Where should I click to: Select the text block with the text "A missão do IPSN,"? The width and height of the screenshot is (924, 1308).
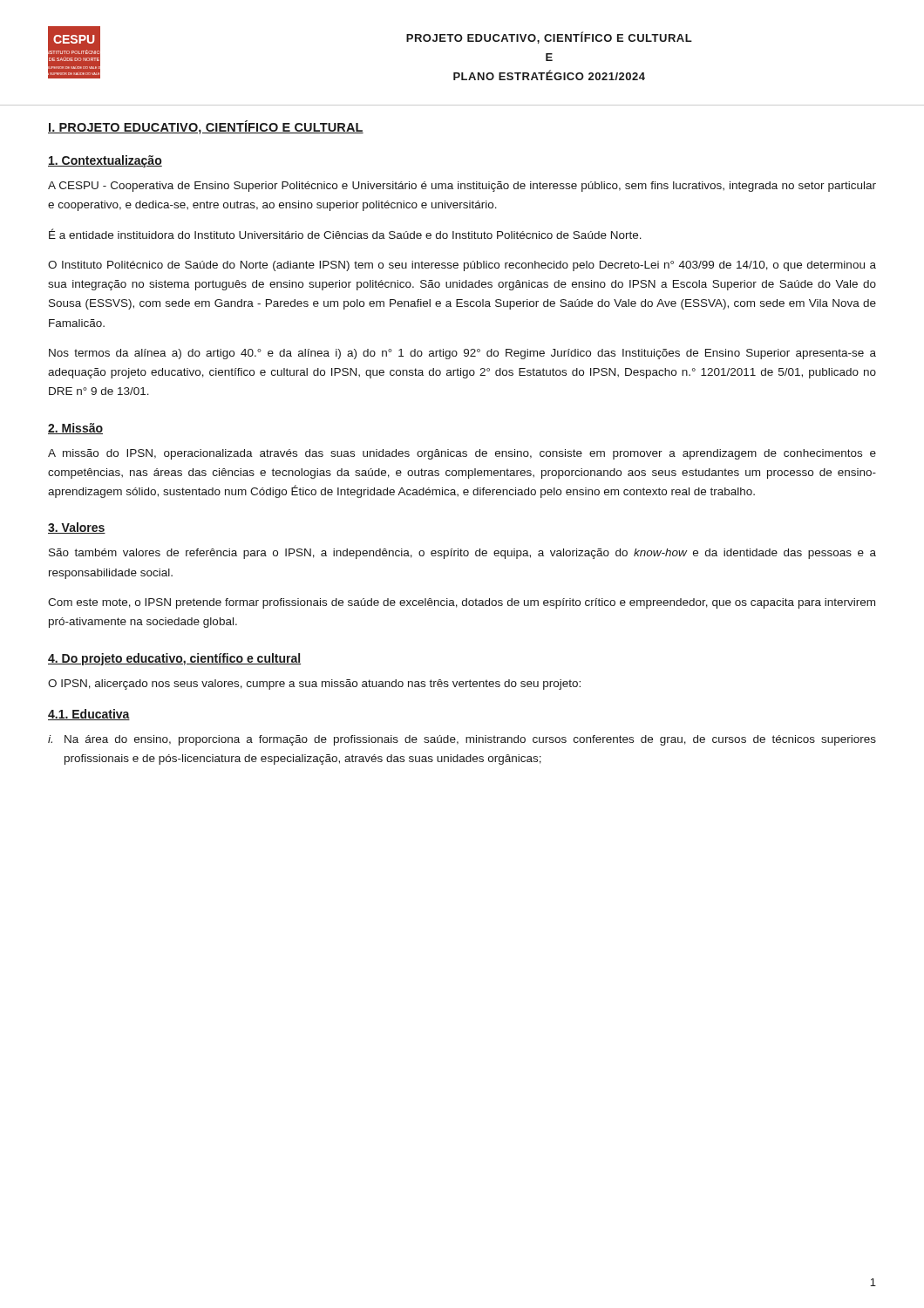pos(462,472)
